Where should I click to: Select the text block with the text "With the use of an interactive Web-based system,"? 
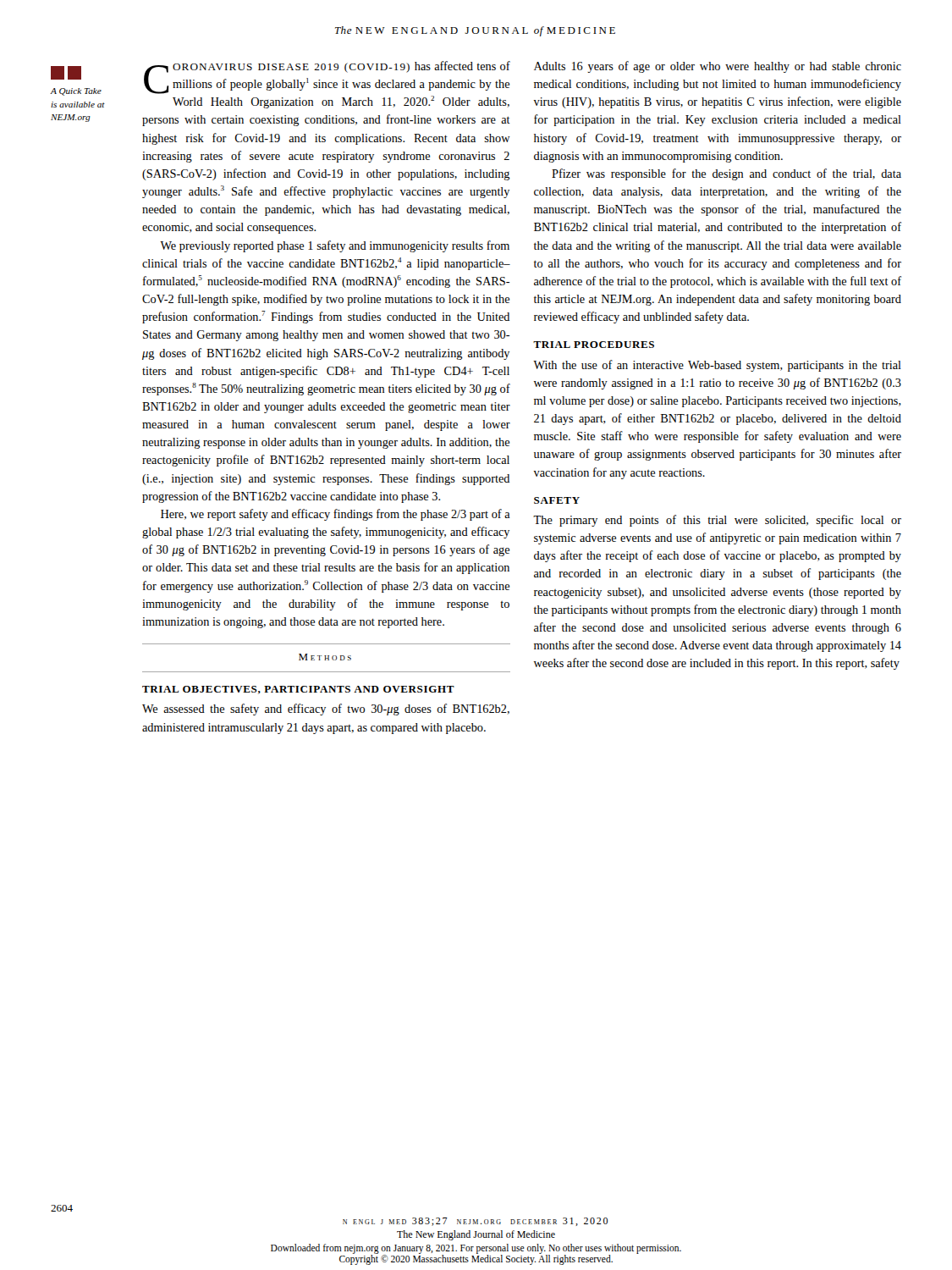pos(717,419)
